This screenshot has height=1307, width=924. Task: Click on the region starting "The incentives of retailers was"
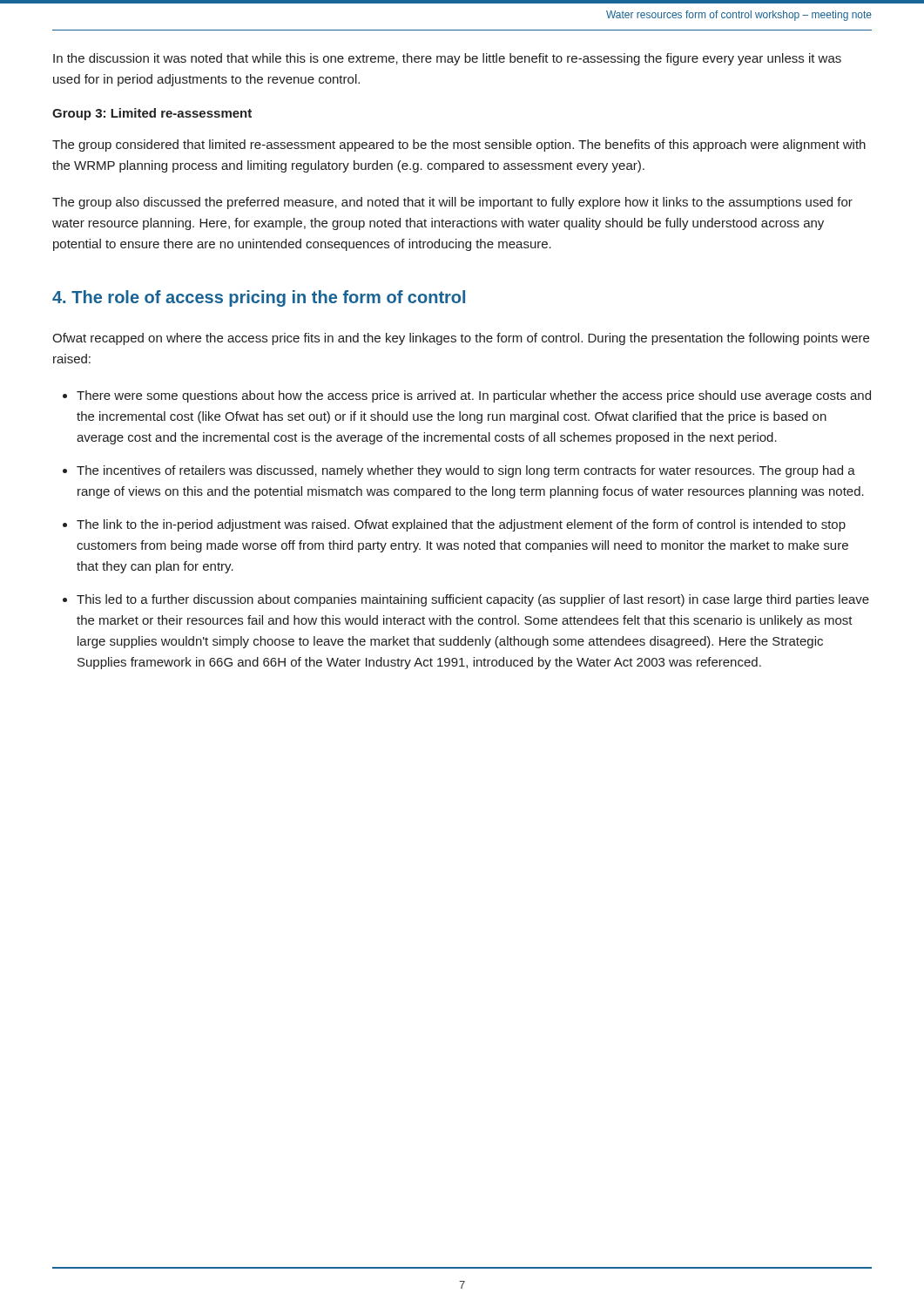coord(471,481)
